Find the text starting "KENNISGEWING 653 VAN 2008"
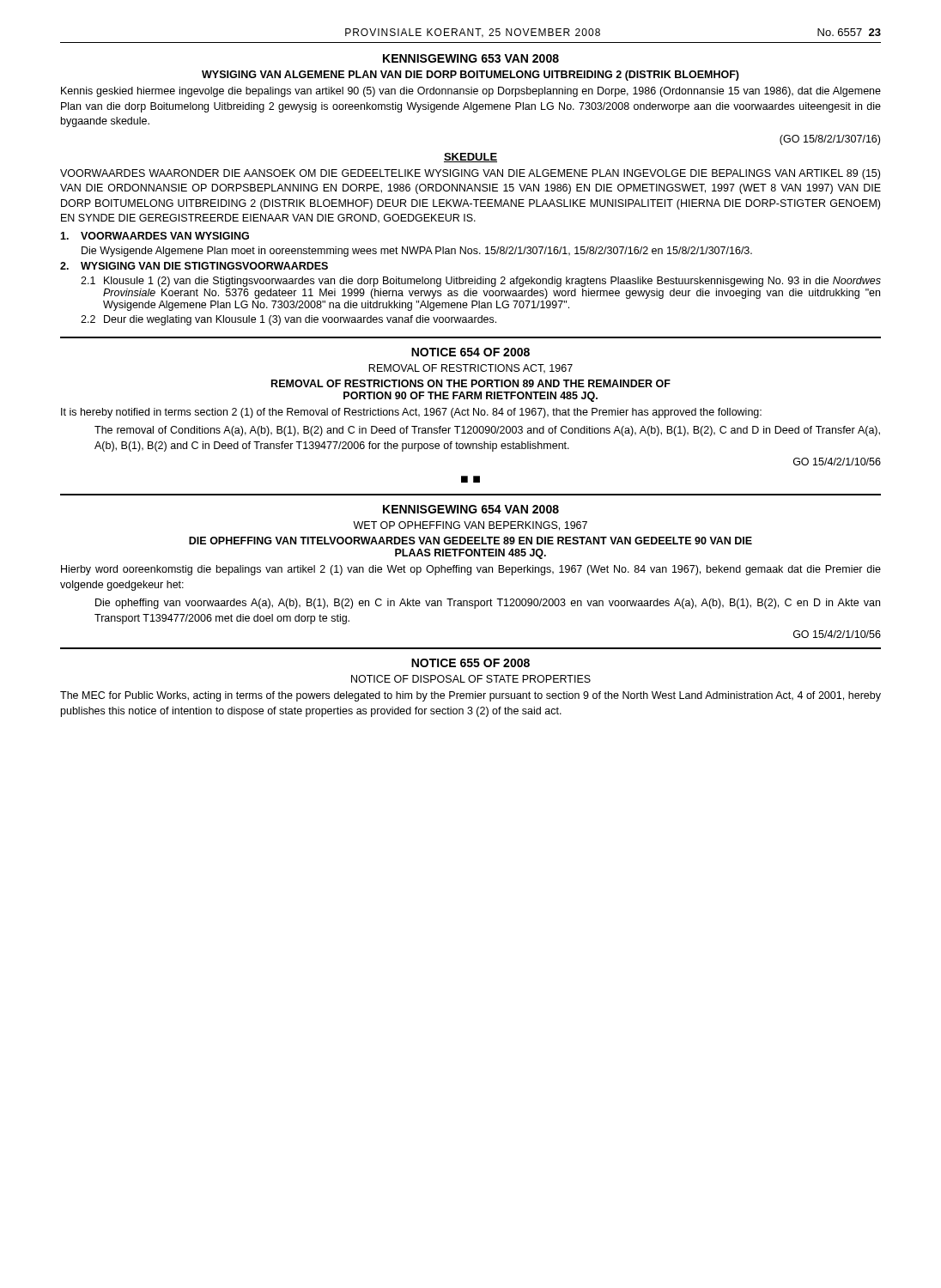The width and height of the screenshot is (941, 1288). point(470,58)
